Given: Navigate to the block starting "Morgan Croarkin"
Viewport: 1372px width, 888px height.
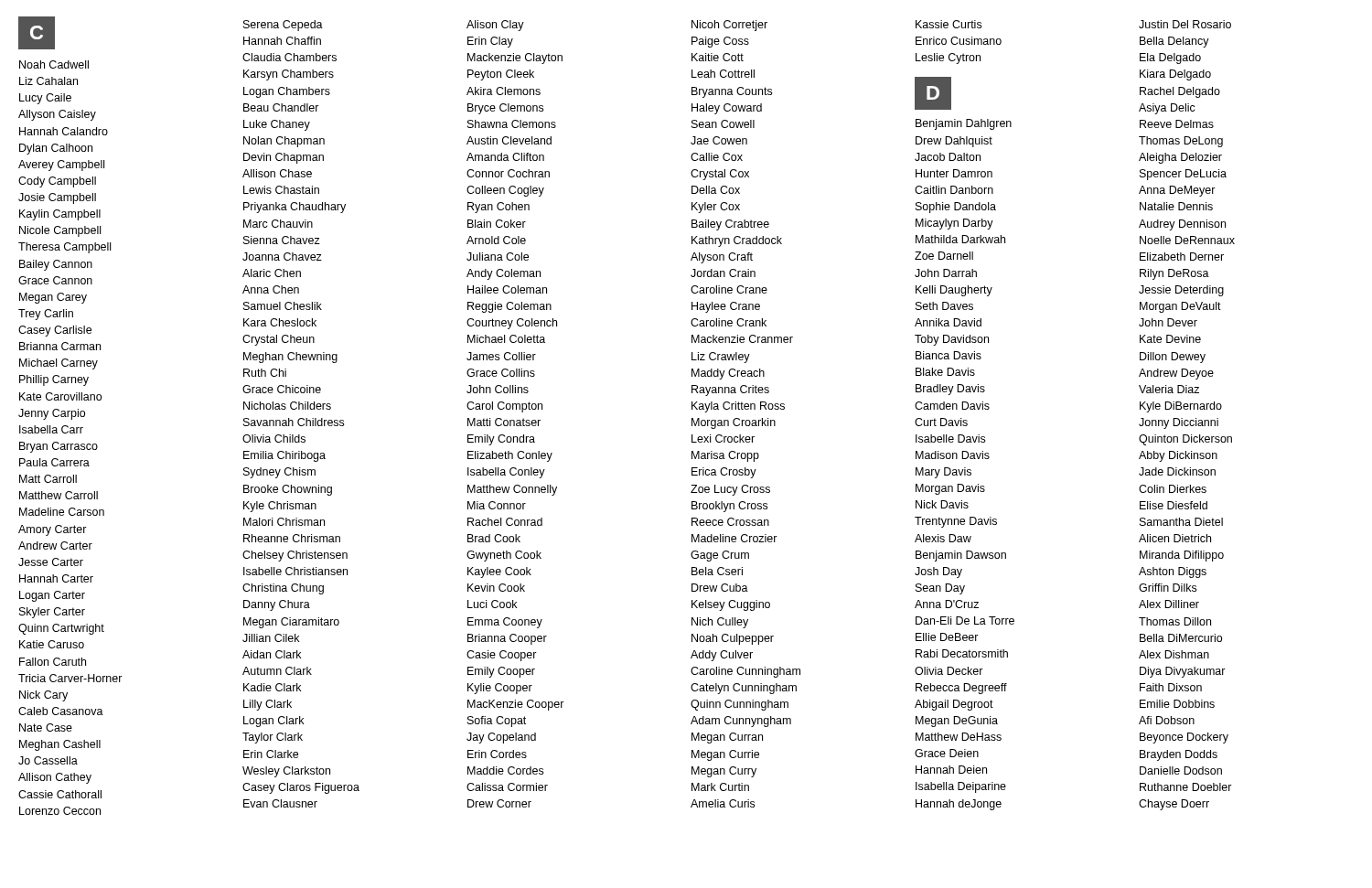Looking at the screenshot, I should (734, 423).
